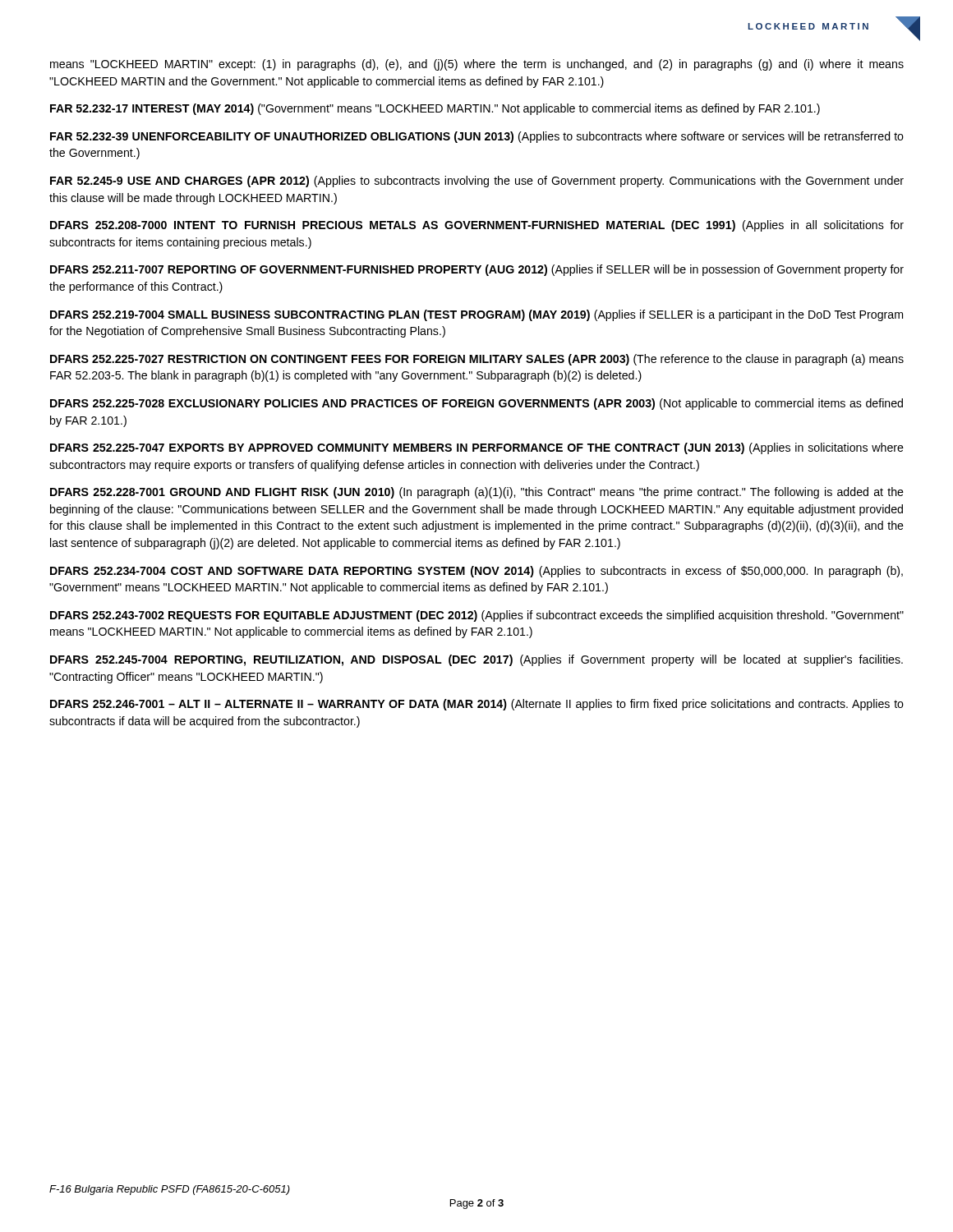Find the passage starting "DFARS 252.208-7000 INTENT TO FURNISH"
Viewport: 953px width, 1232px height.
pyautogui.click(x=476, y=234)
